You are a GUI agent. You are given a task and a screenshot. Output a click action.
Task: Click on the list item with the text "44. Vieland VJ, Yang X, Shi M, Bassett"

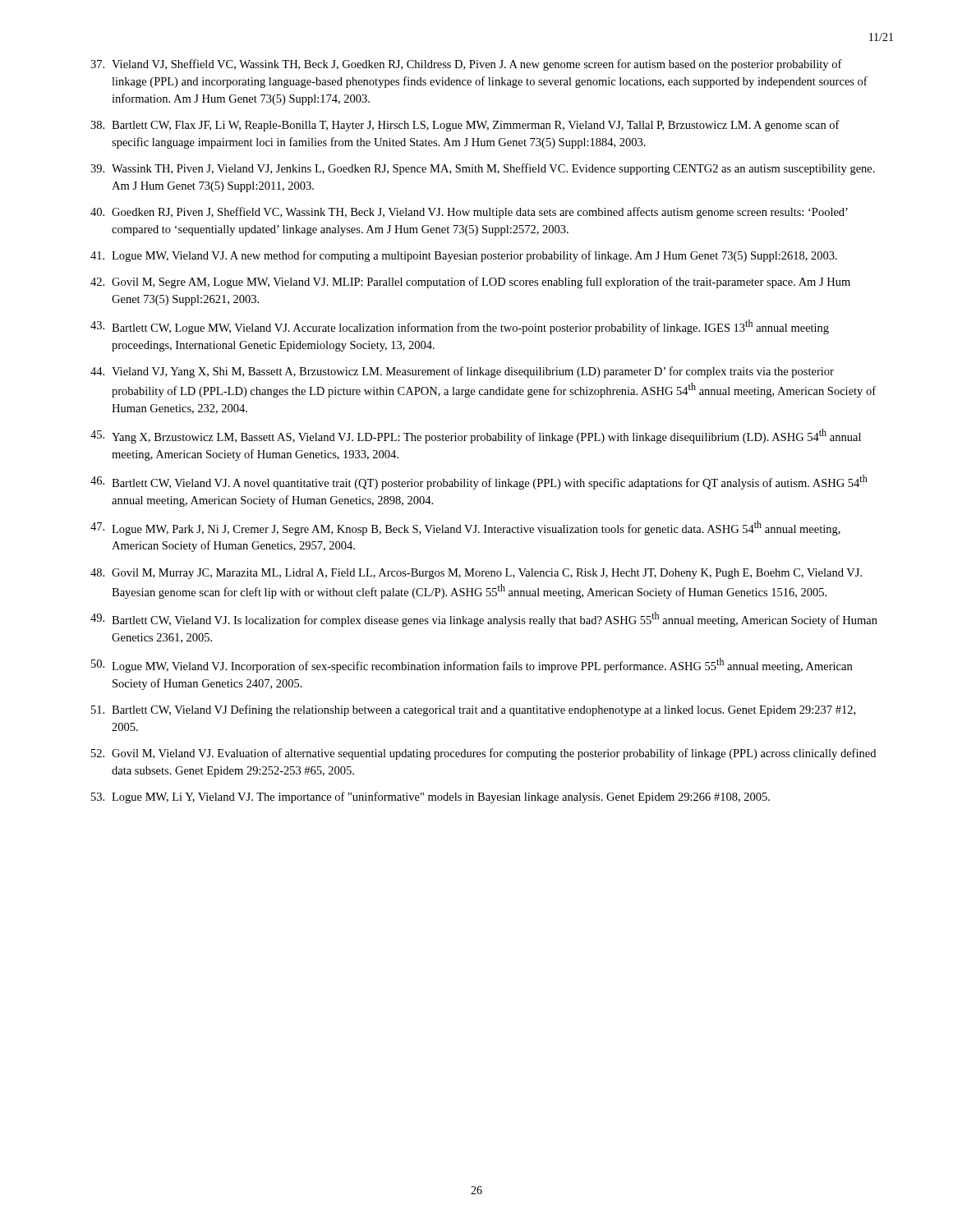[x=476, y=390]
